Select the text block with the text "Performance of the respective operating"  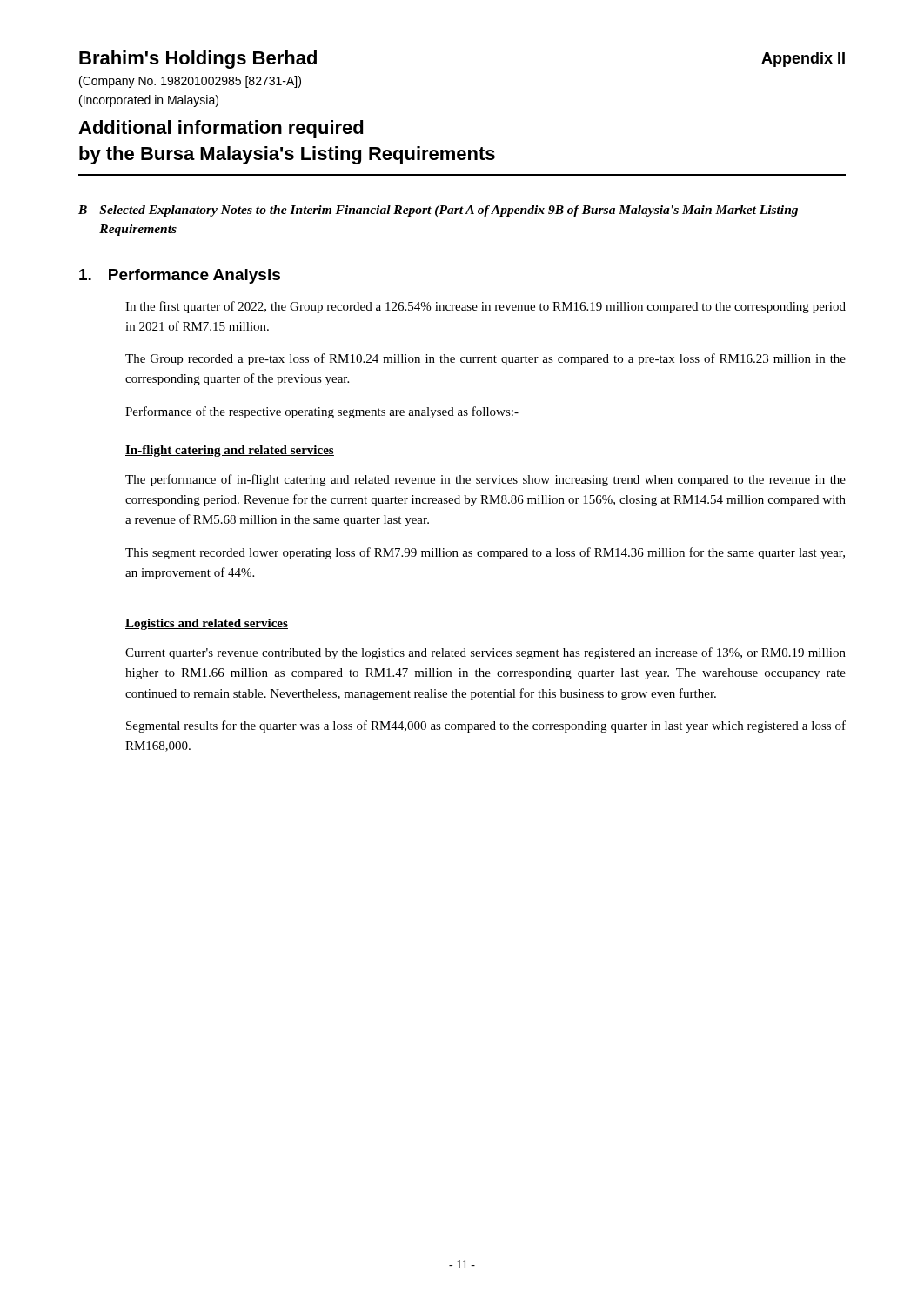(322, 411)
